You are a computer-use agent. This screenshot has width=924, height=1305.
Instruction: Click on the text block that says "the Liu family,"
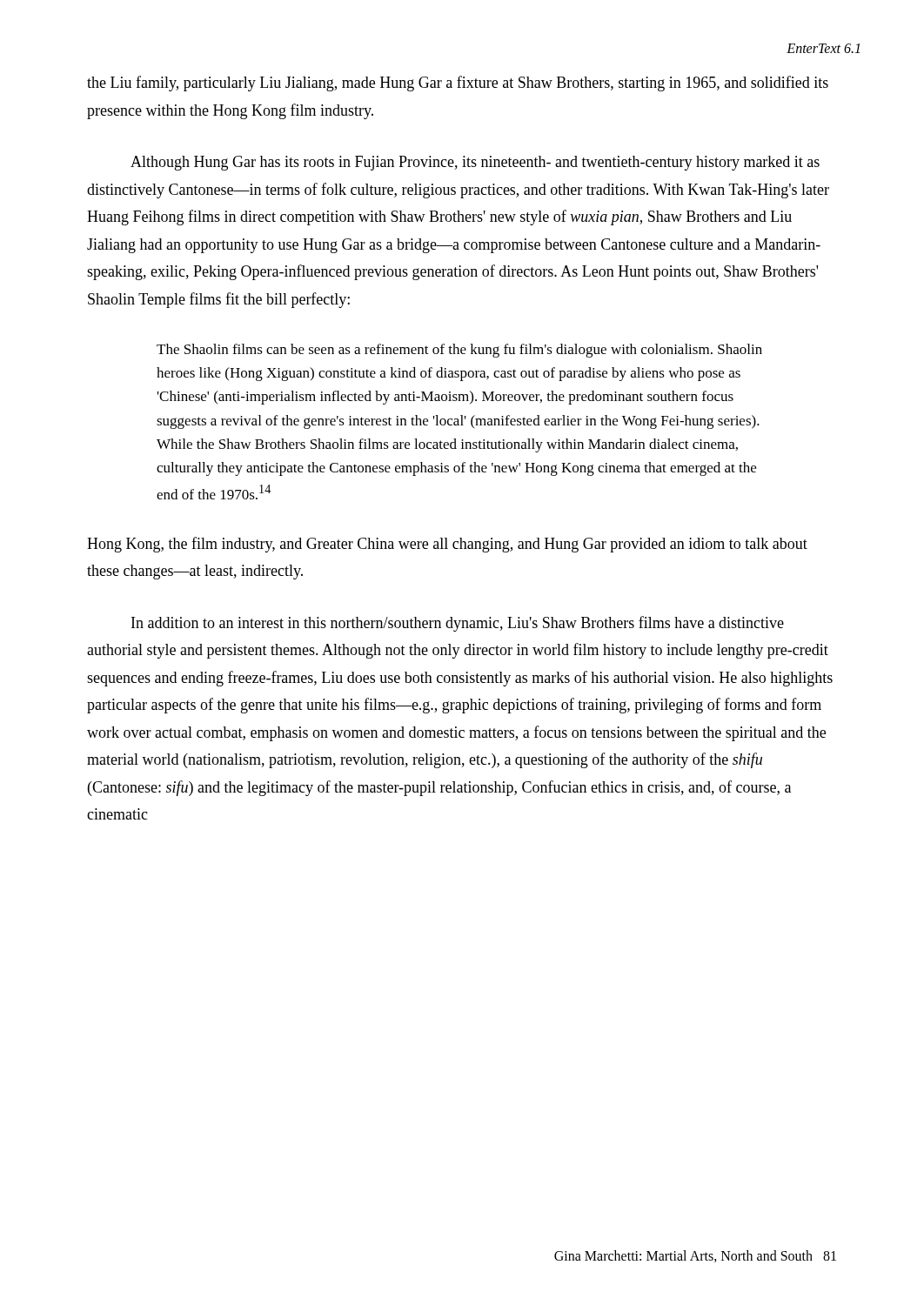coord(458,96)
